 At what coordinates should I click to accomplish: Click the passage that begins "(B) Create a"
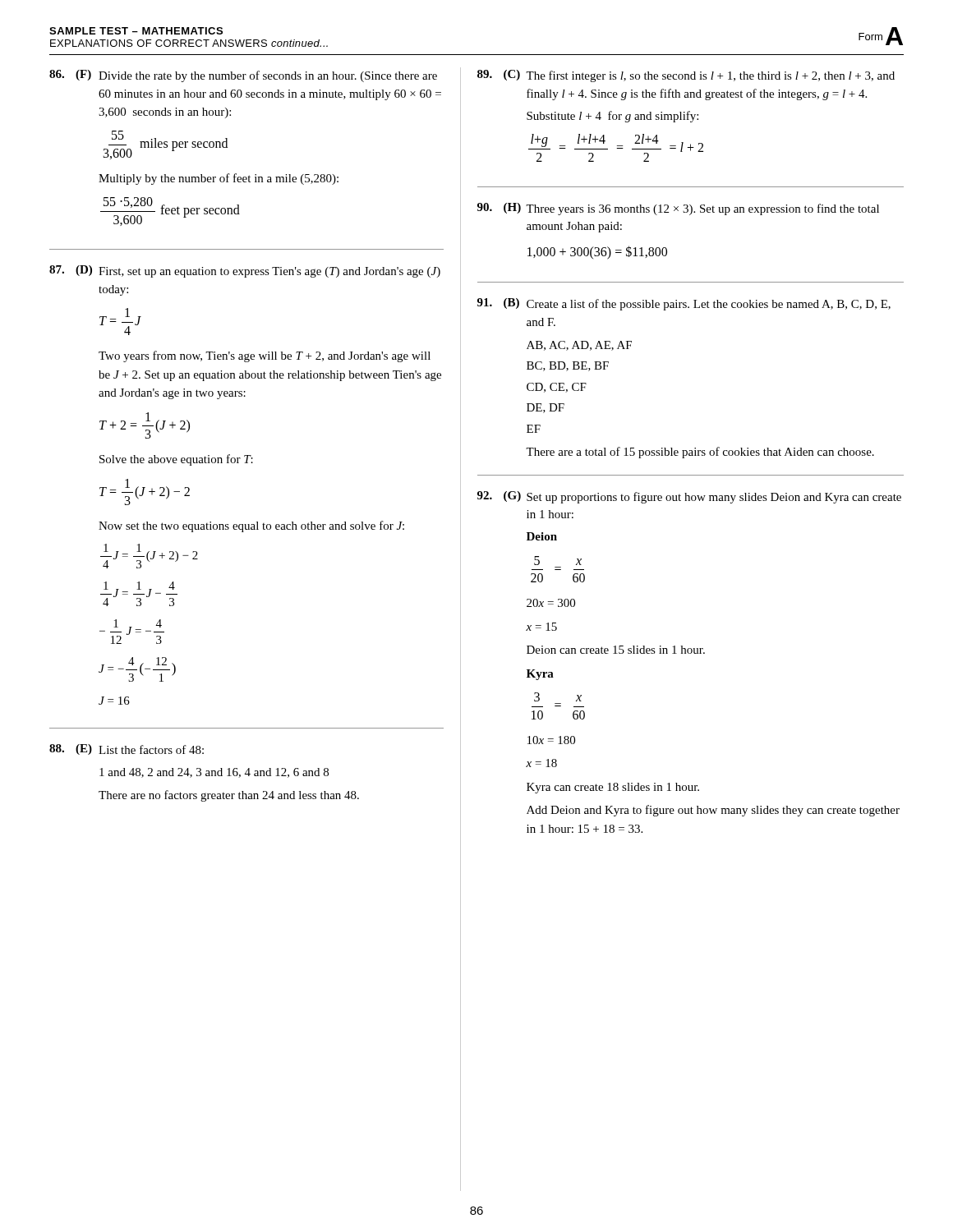pos(684,304)
